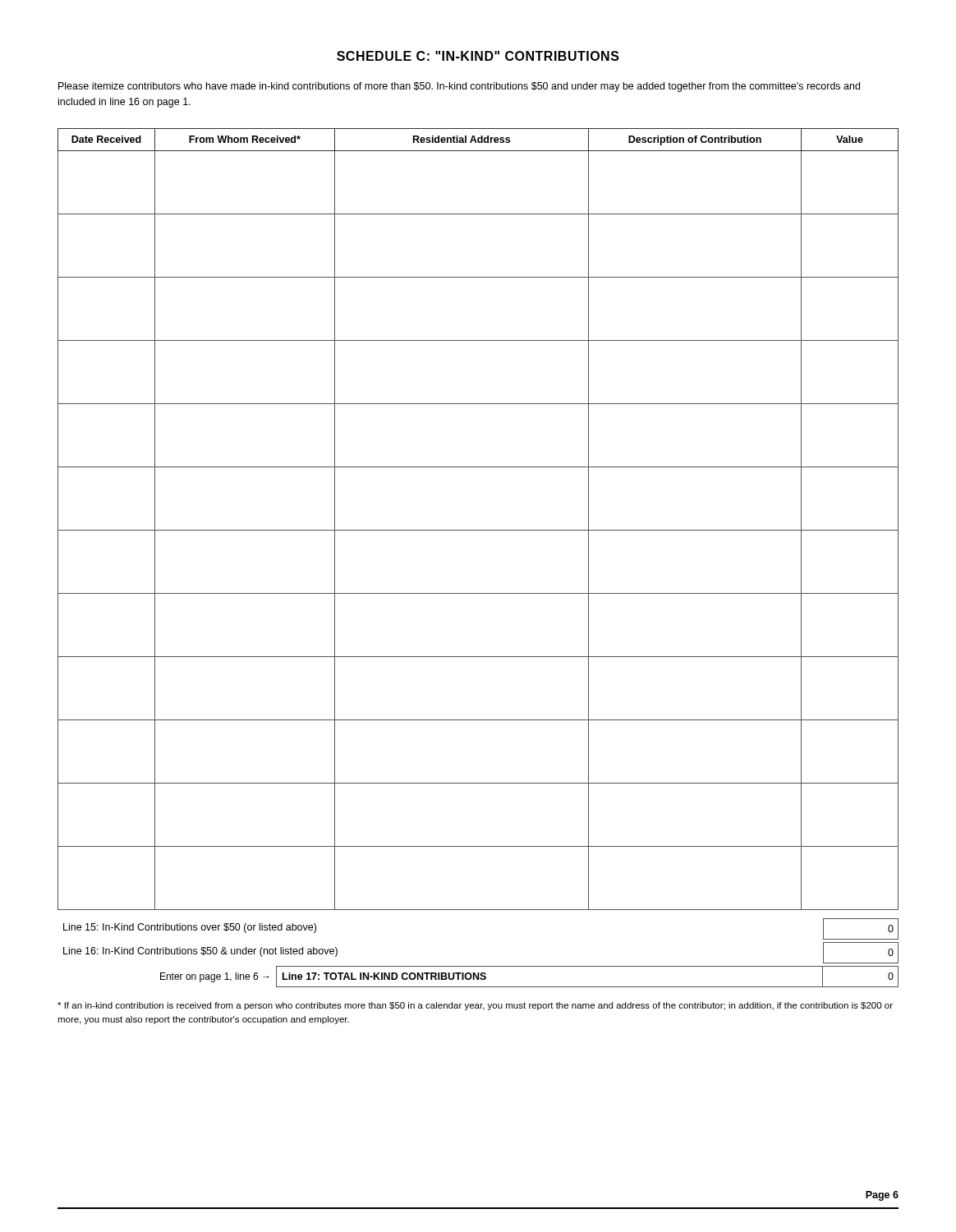
Task: Point to the passage starting "SCHEDULE C: "IN-KIND" CONTRIBUTIONS"
Action: 478,56
